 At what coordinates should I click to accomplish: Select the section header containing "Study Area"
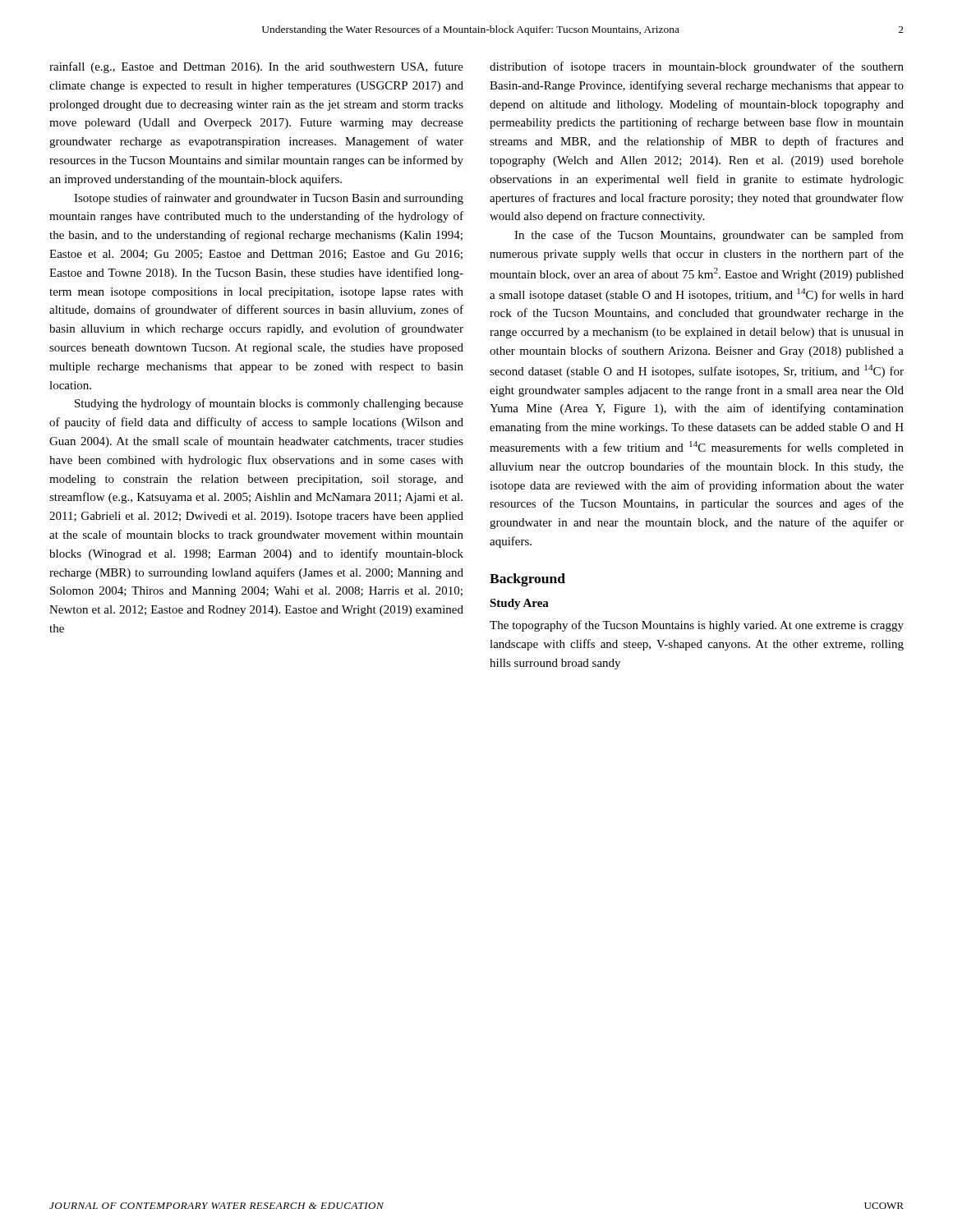pos(519,603)
